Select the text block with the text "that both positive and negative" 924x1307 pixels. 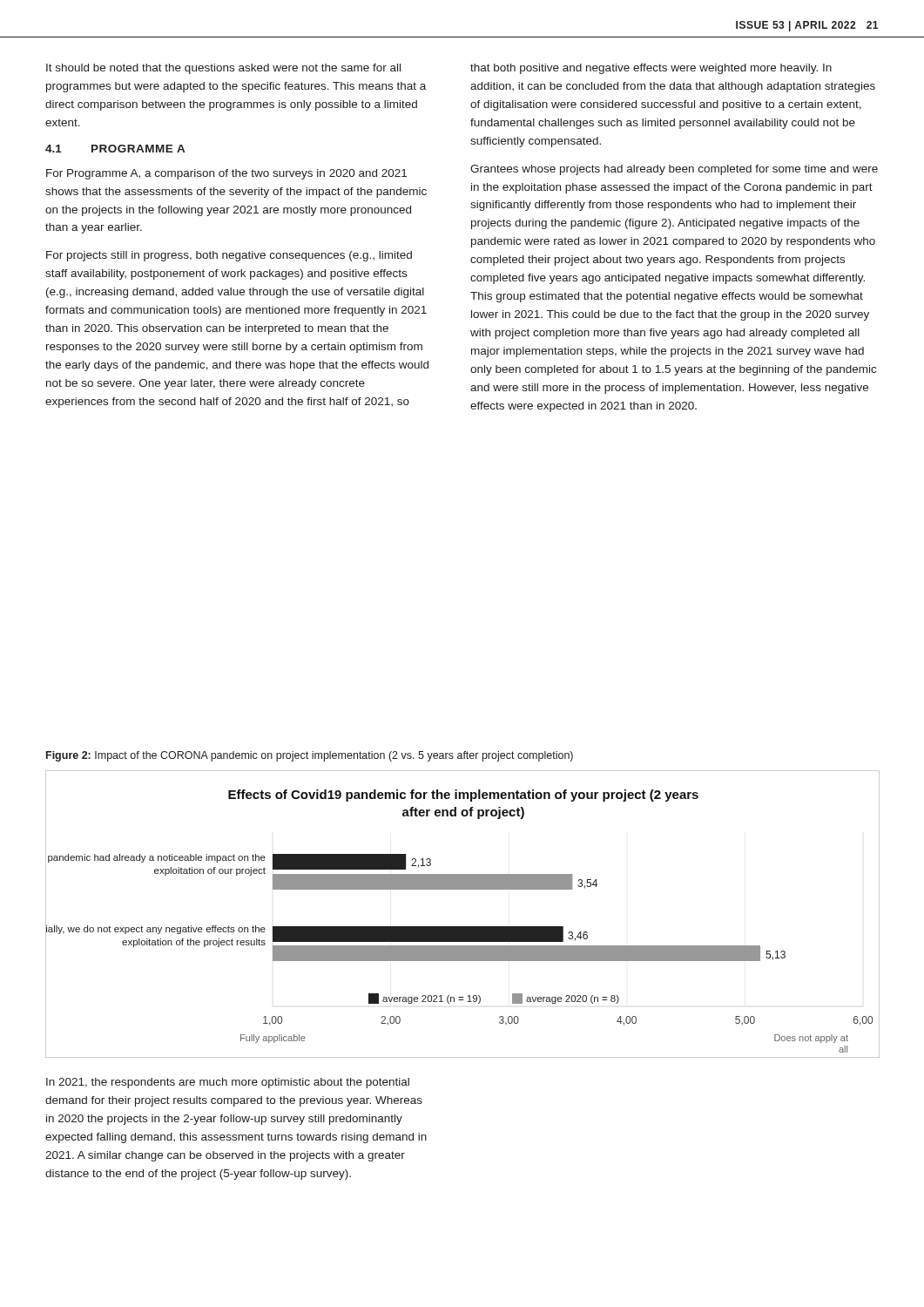(x=675, y=237)
